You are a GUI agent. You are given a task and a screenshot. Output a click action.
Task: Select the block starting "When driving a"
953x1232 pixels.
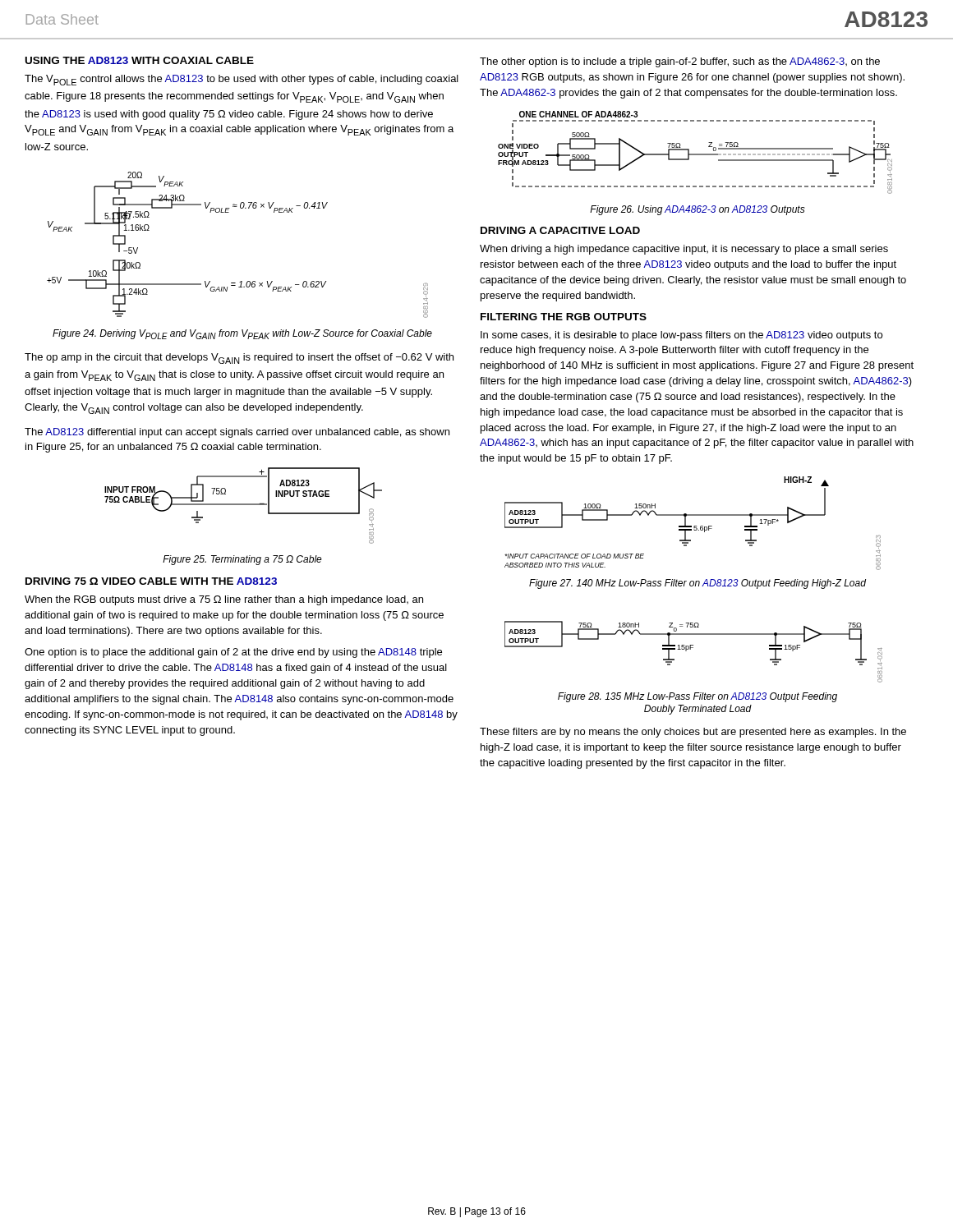697,273
